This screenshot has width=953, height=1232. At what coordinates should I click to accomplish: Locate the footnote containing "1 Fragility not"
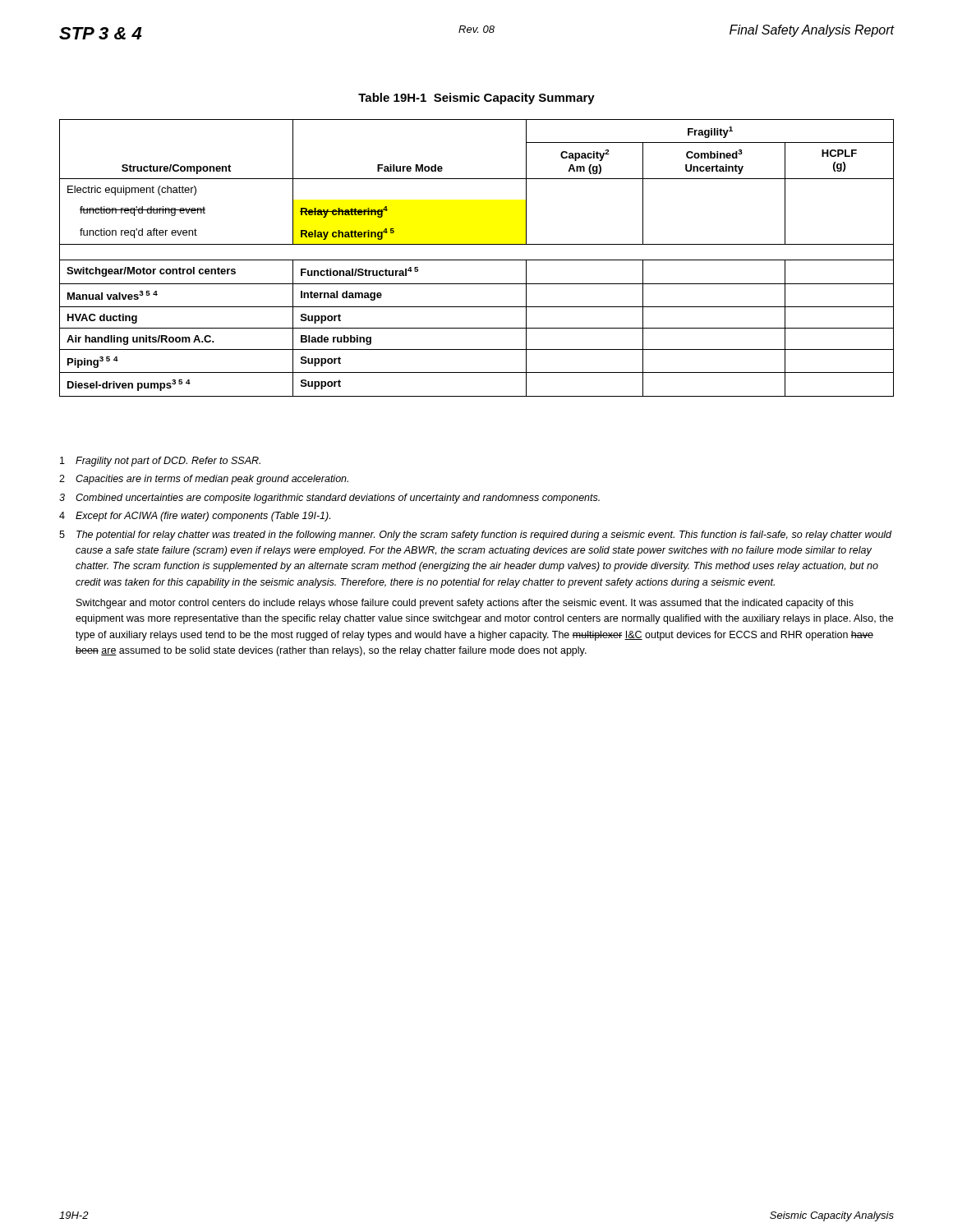[x=476, y=556]
